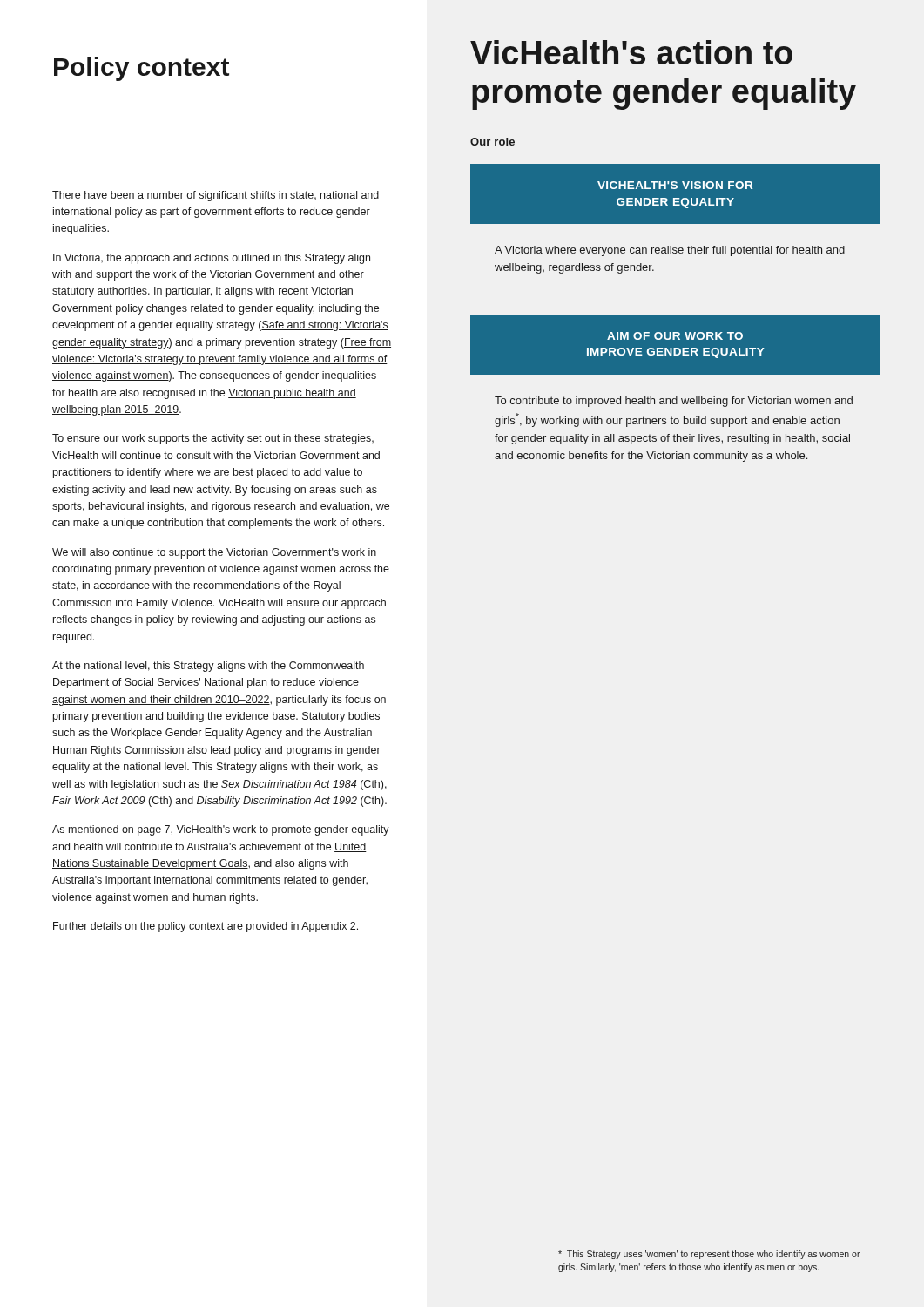Locate the section header that says "Our role"
Screen dimensions: 1307x924
pyautogui.click(x=492, y=142)
